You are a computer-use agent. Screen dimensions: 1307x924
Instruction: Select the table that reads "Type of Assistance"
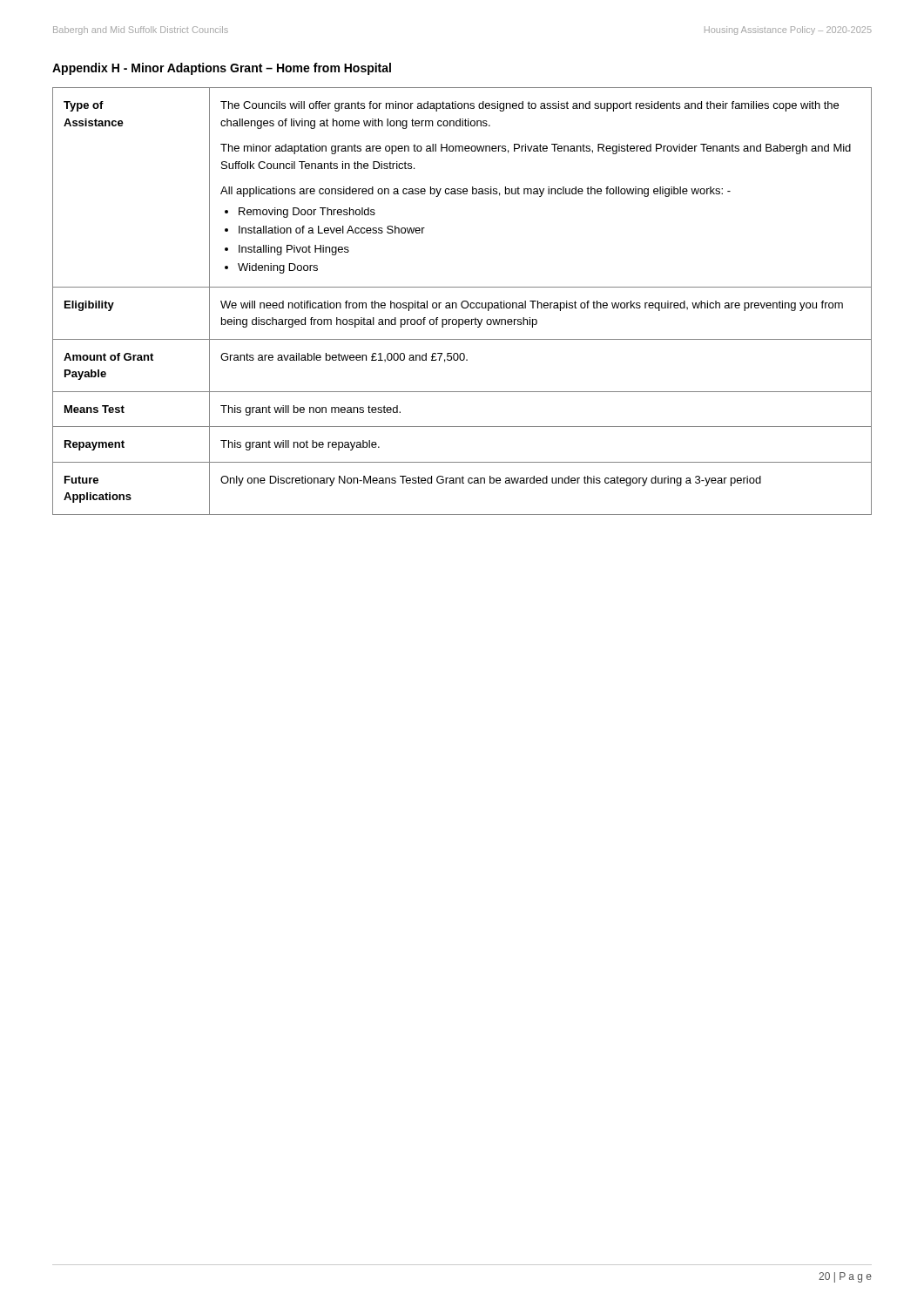[462, 301]
